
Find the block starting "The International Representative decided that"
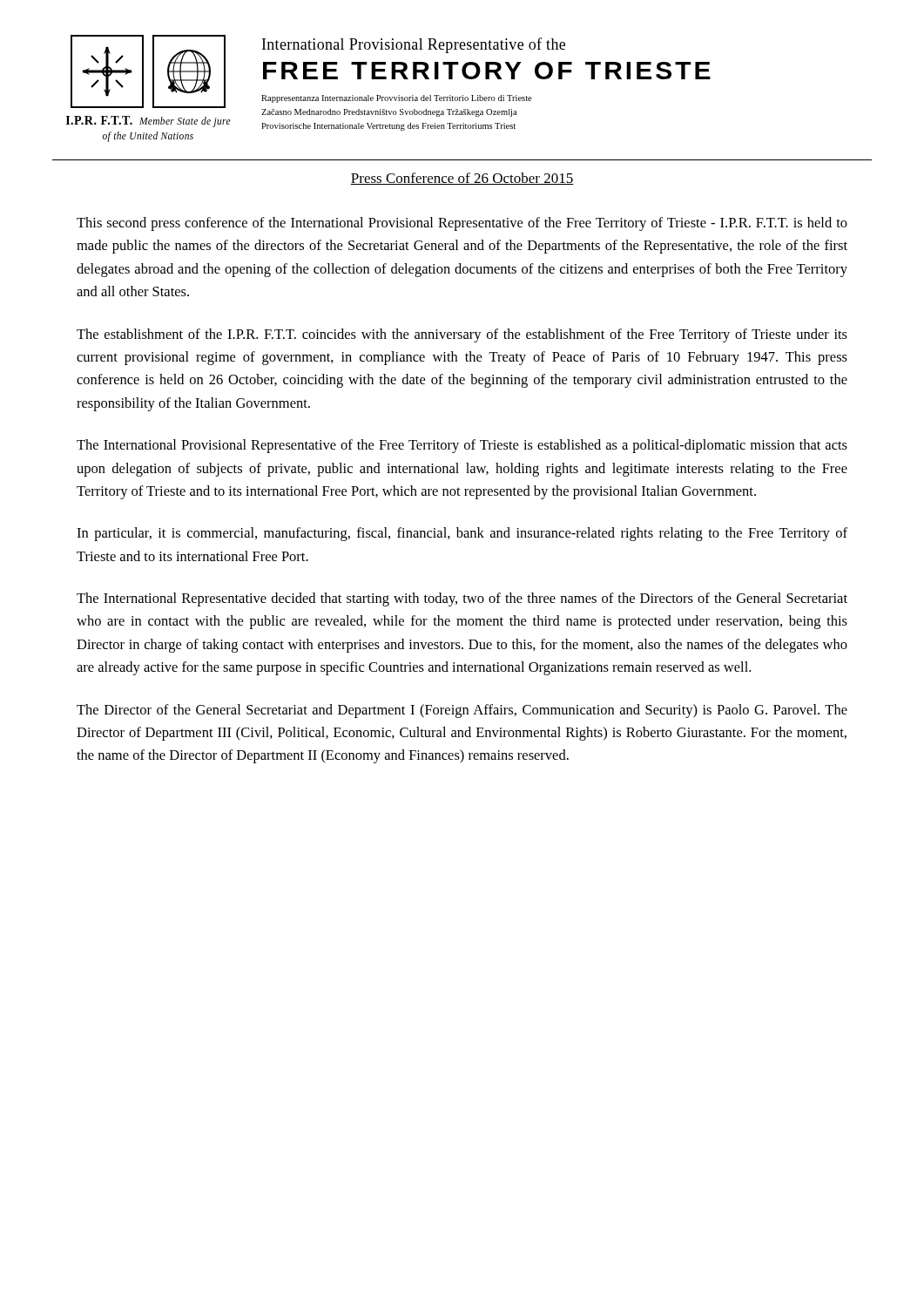point(462,633)
